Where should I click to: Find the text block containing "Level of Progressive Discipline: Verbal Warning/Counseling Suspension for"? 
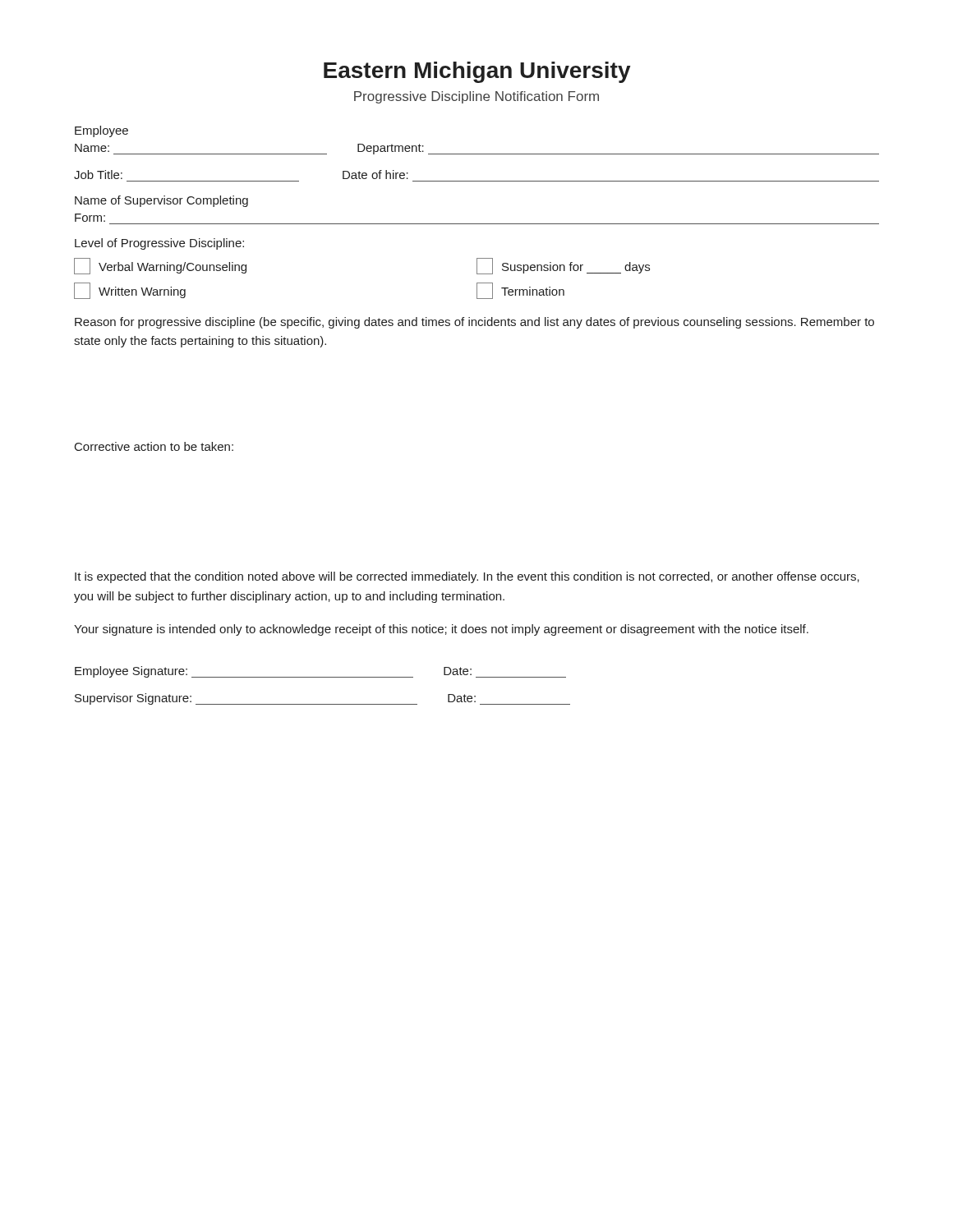pos(476,267)
